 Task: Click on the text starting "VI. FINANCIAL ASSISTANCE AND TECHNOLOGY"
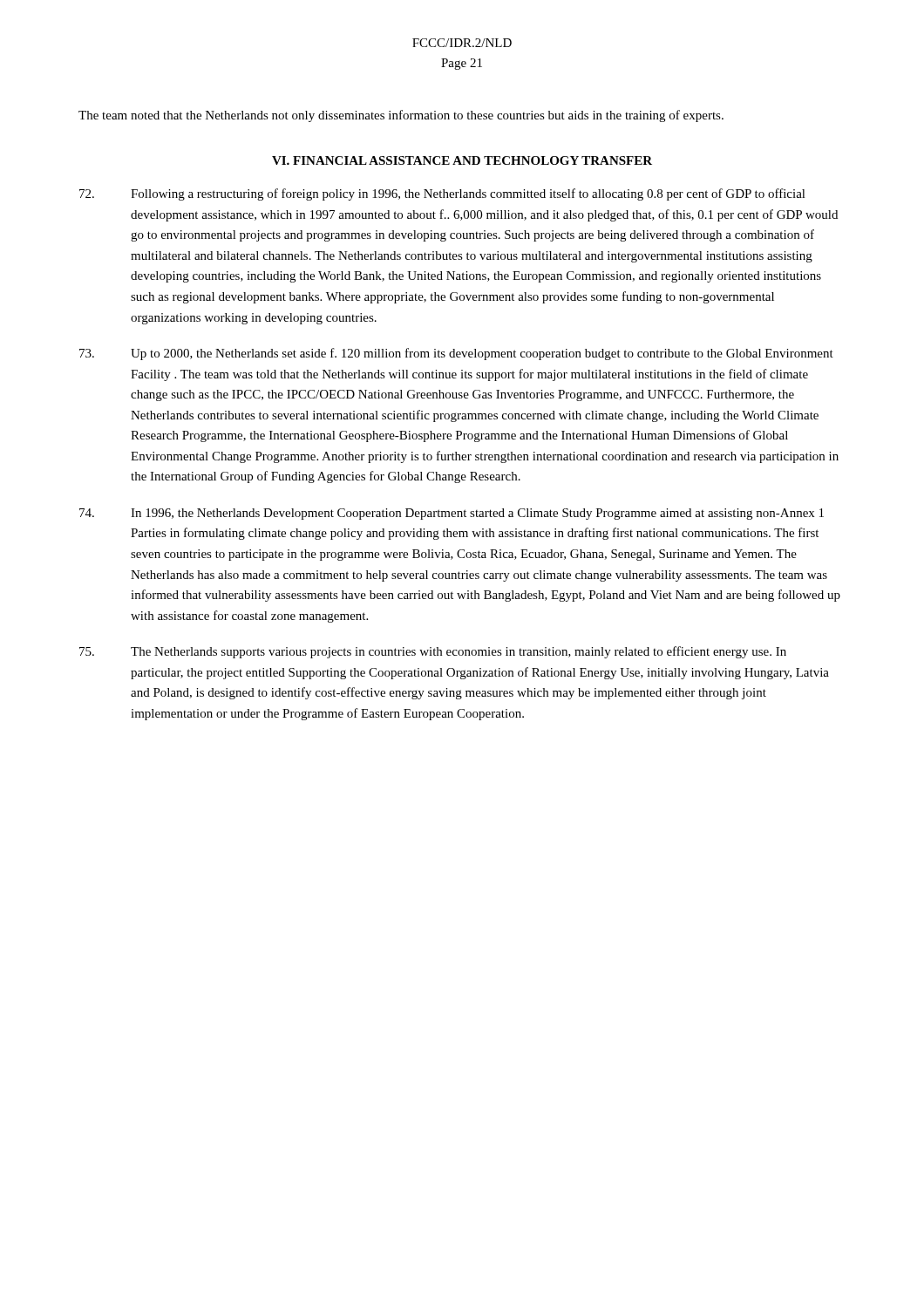click(462, 161)
